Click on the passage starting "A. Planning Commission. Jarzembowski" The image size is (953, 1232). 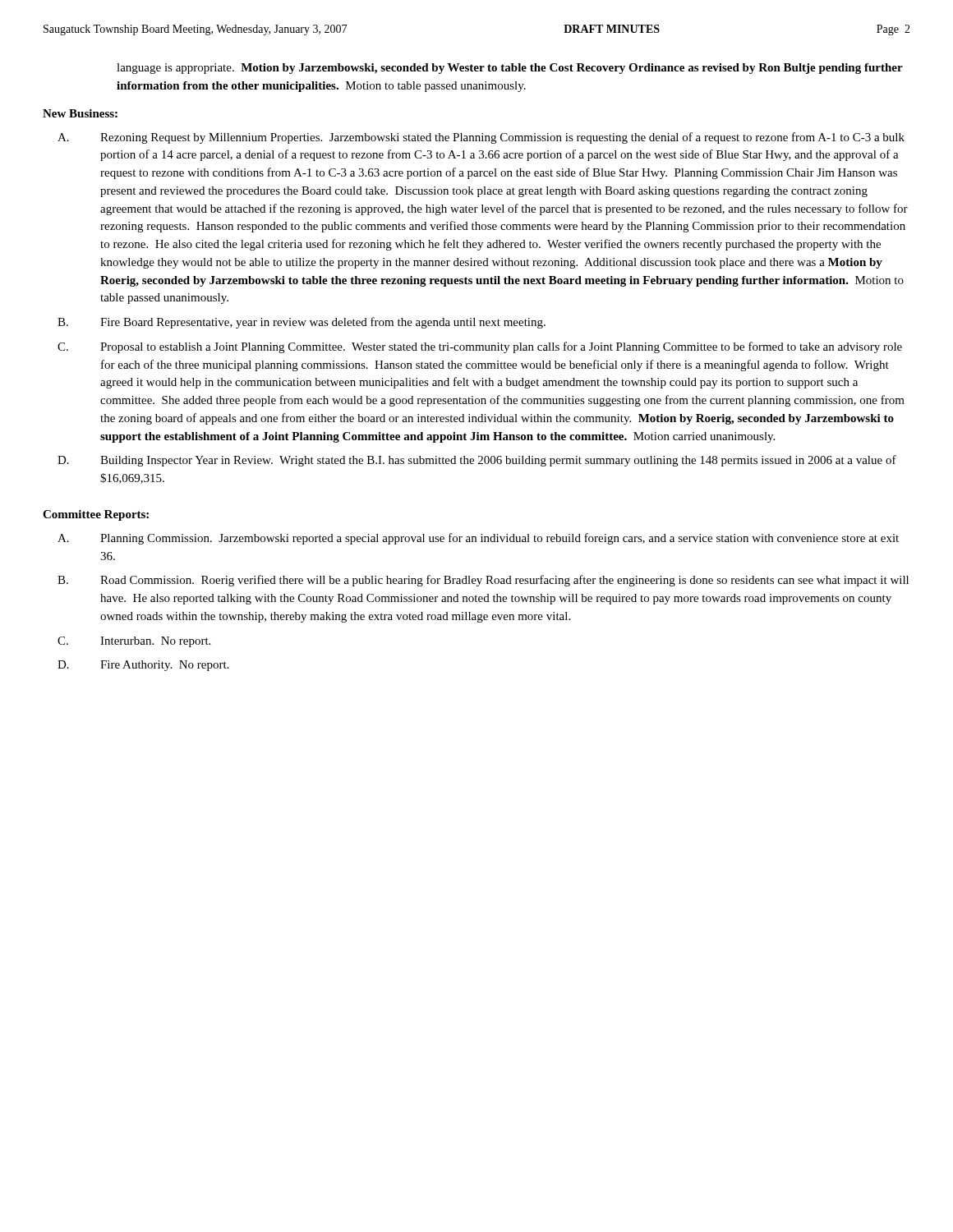(476, 547)
